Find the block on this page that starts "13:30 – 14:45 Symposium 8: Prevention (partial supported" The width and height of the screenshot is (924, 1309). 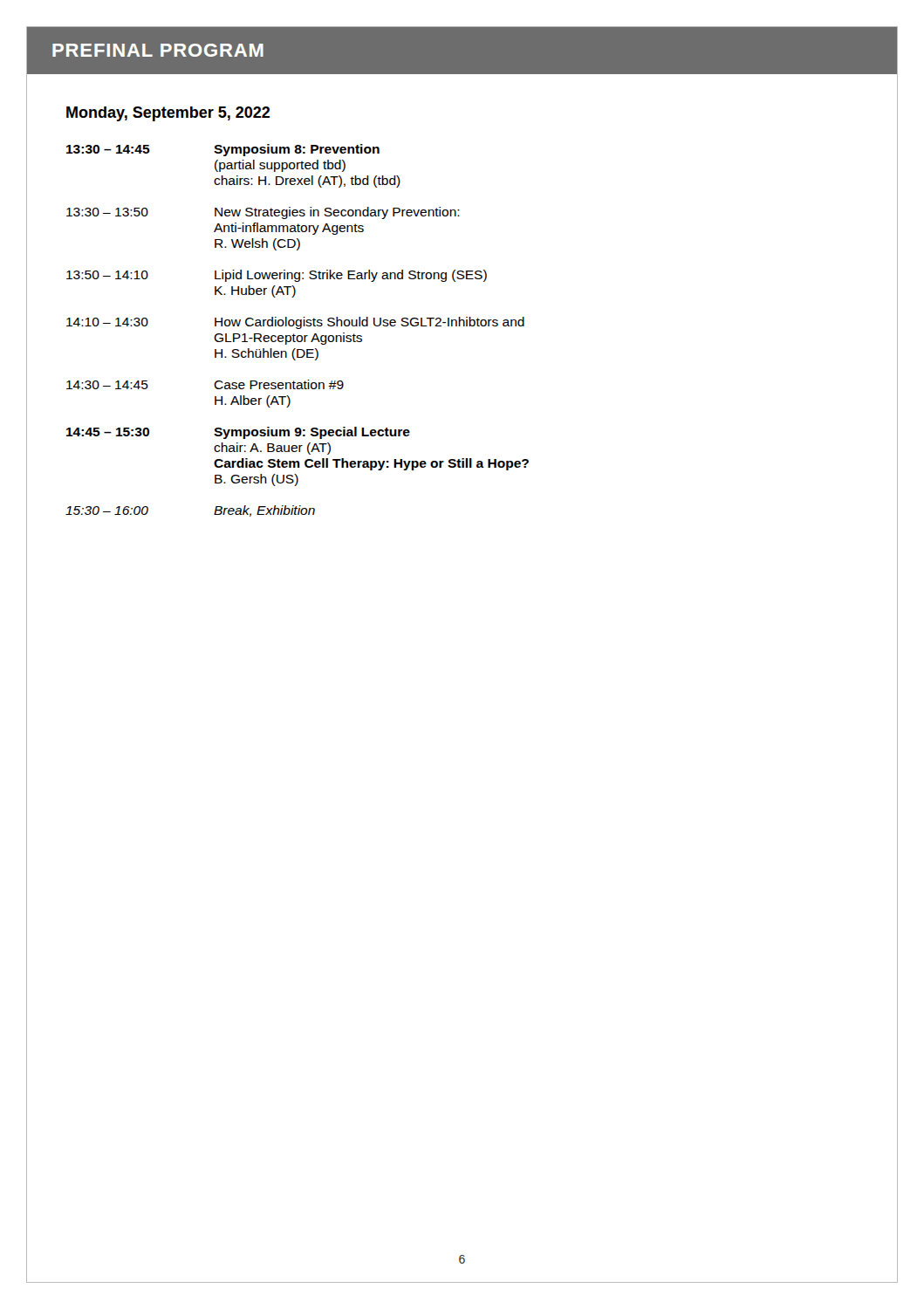point(223,150)
